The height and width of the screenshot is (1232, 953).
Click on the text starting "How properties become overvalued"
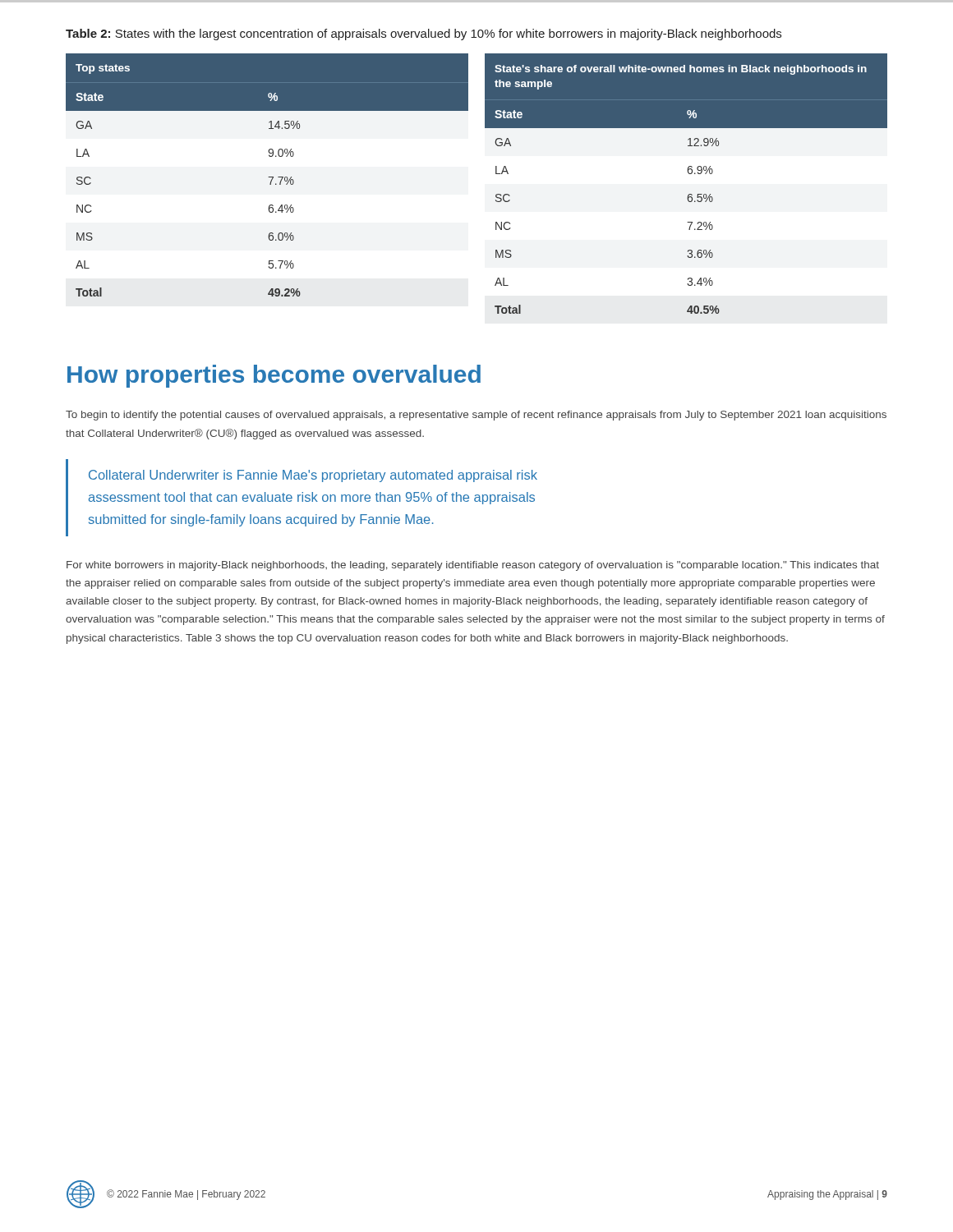click(x=274, y=375)
